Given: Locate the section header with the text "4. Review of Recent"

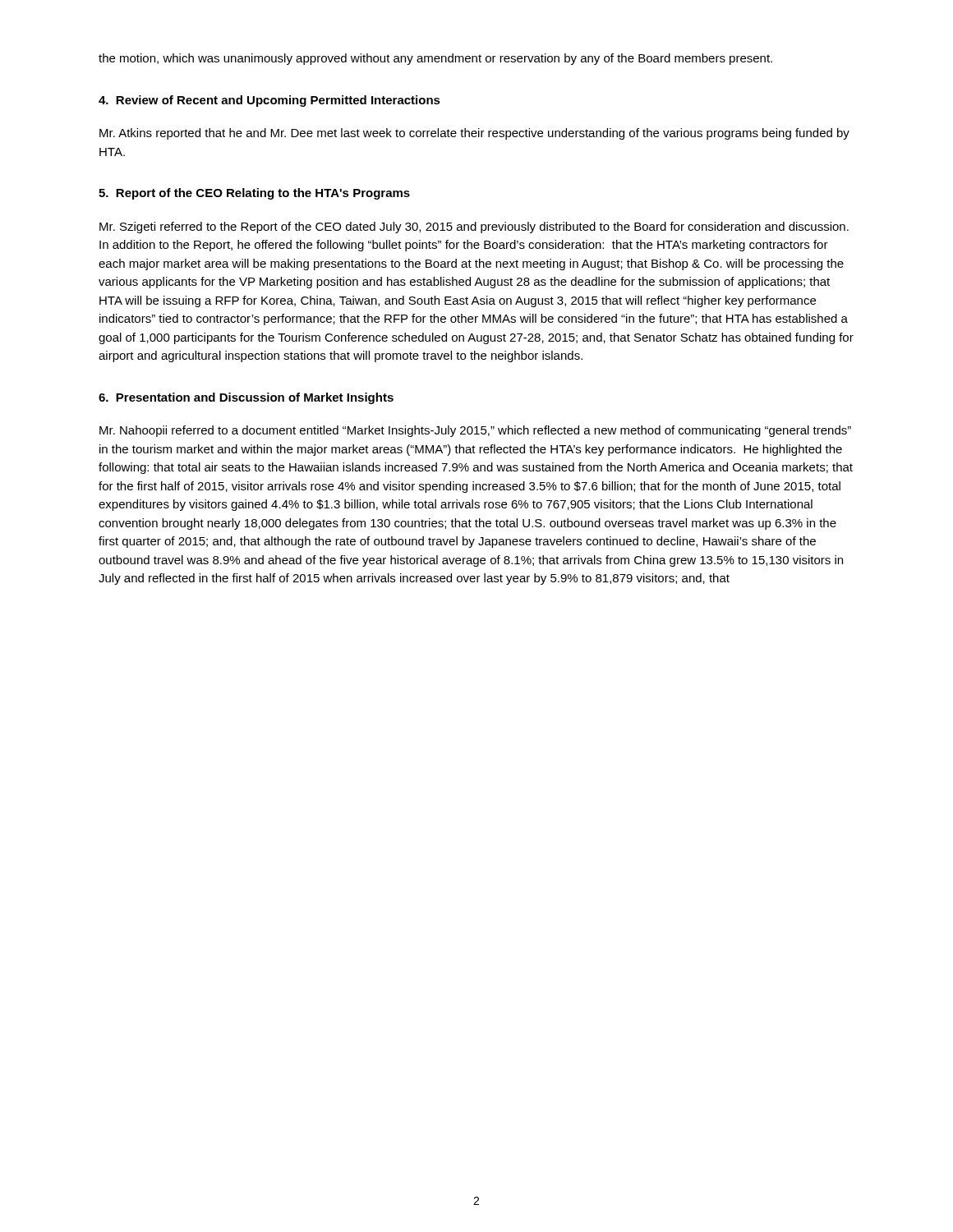Looking at the screenshot, I should [269, 101].
